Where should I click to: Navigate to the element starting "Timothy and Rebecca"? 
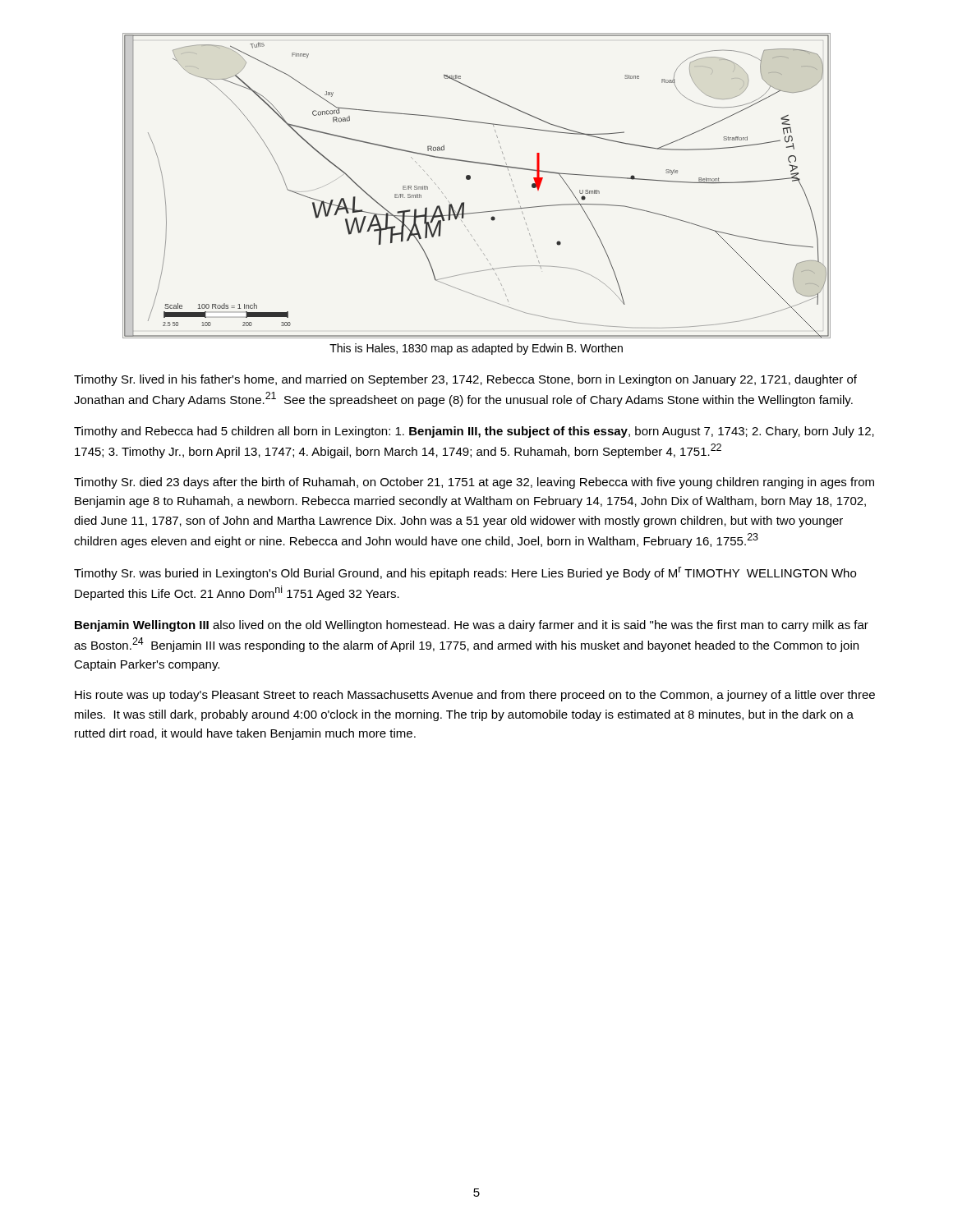(x=474, y=441)
